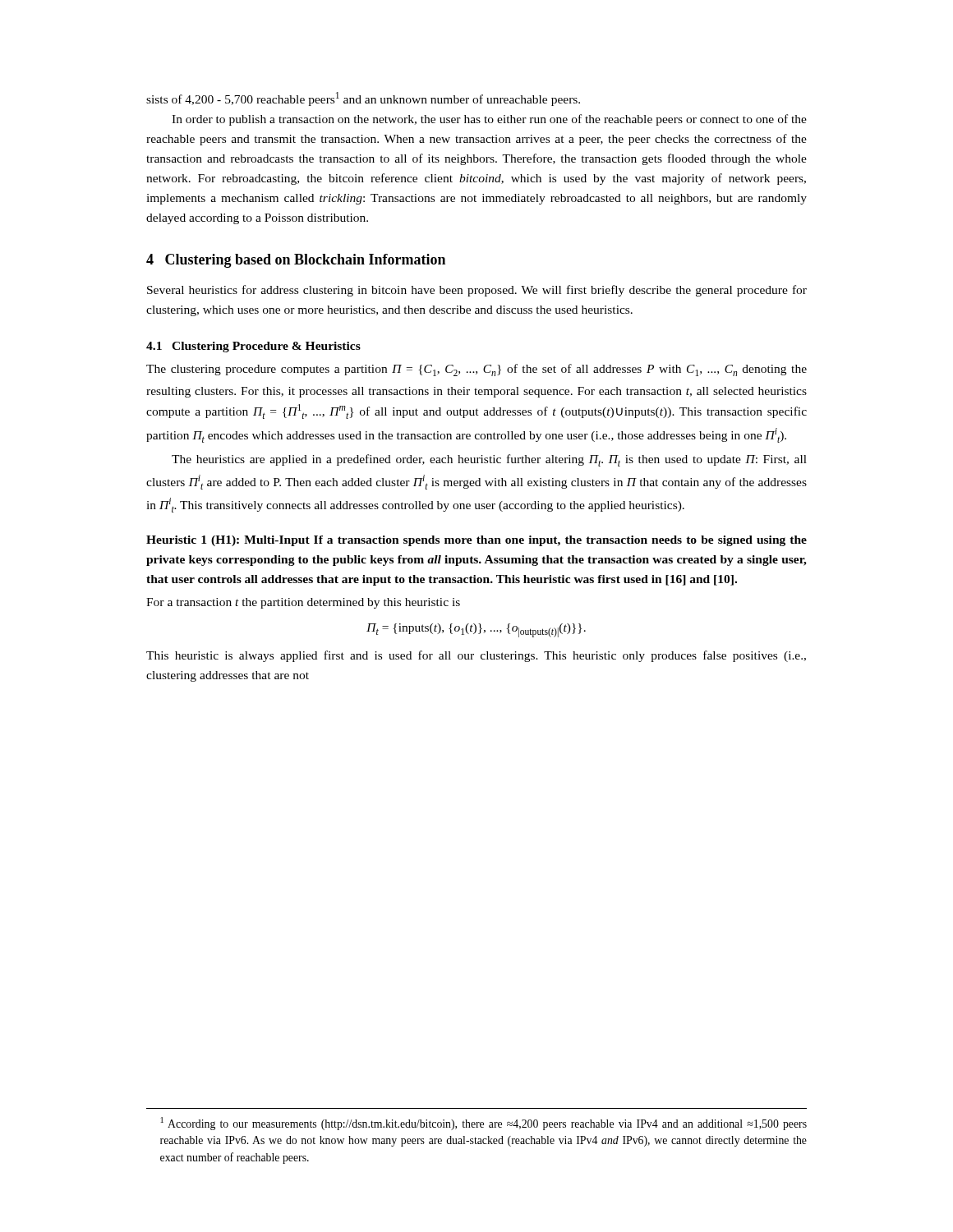Locate the element starting "In order to publish a transaction"
Image resolution: width=953 pixels, height=1232 pixels.
[x=476, y=169]
